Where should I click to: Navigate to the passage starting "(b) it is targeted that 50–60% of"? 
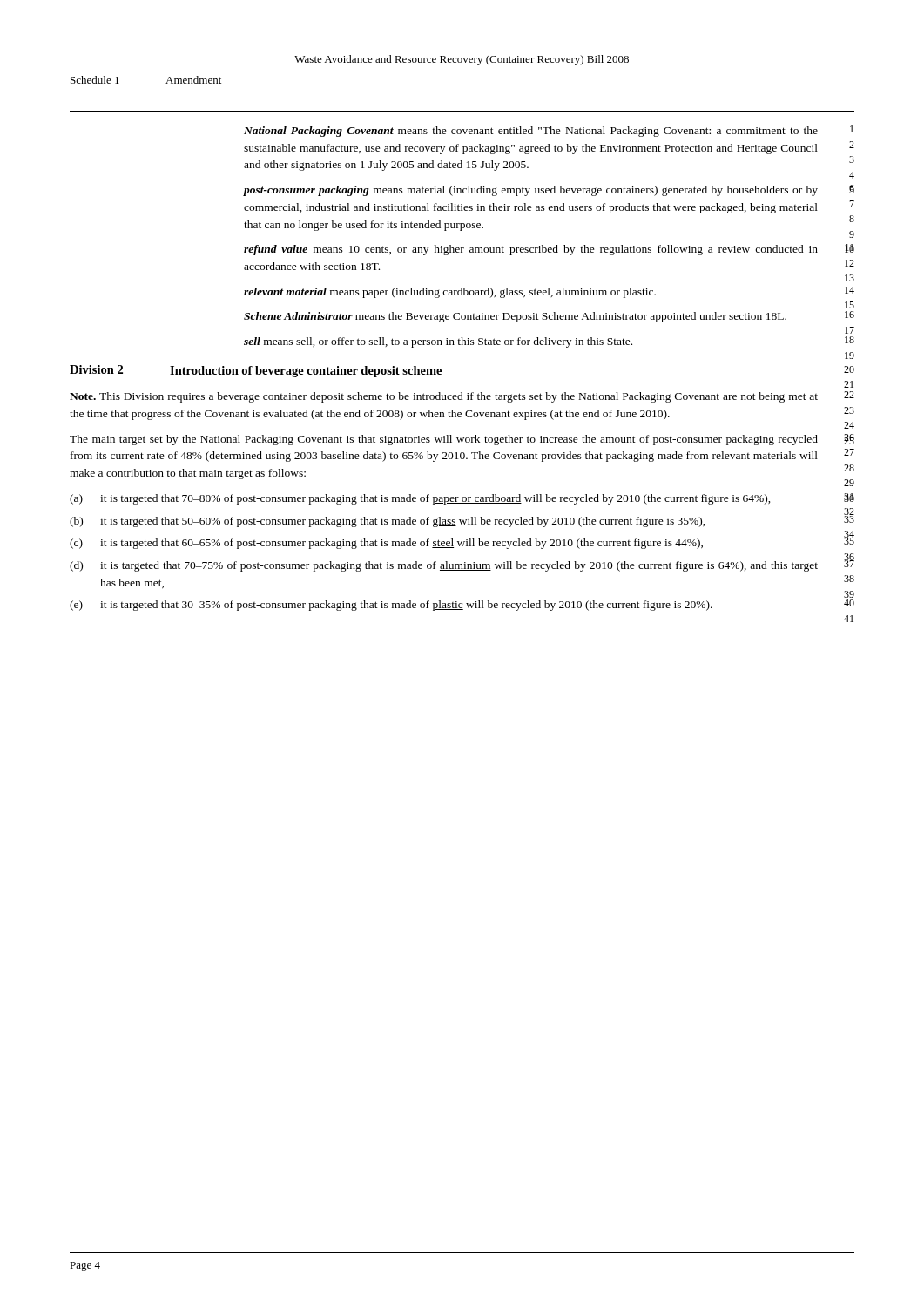tap(462, 521)
